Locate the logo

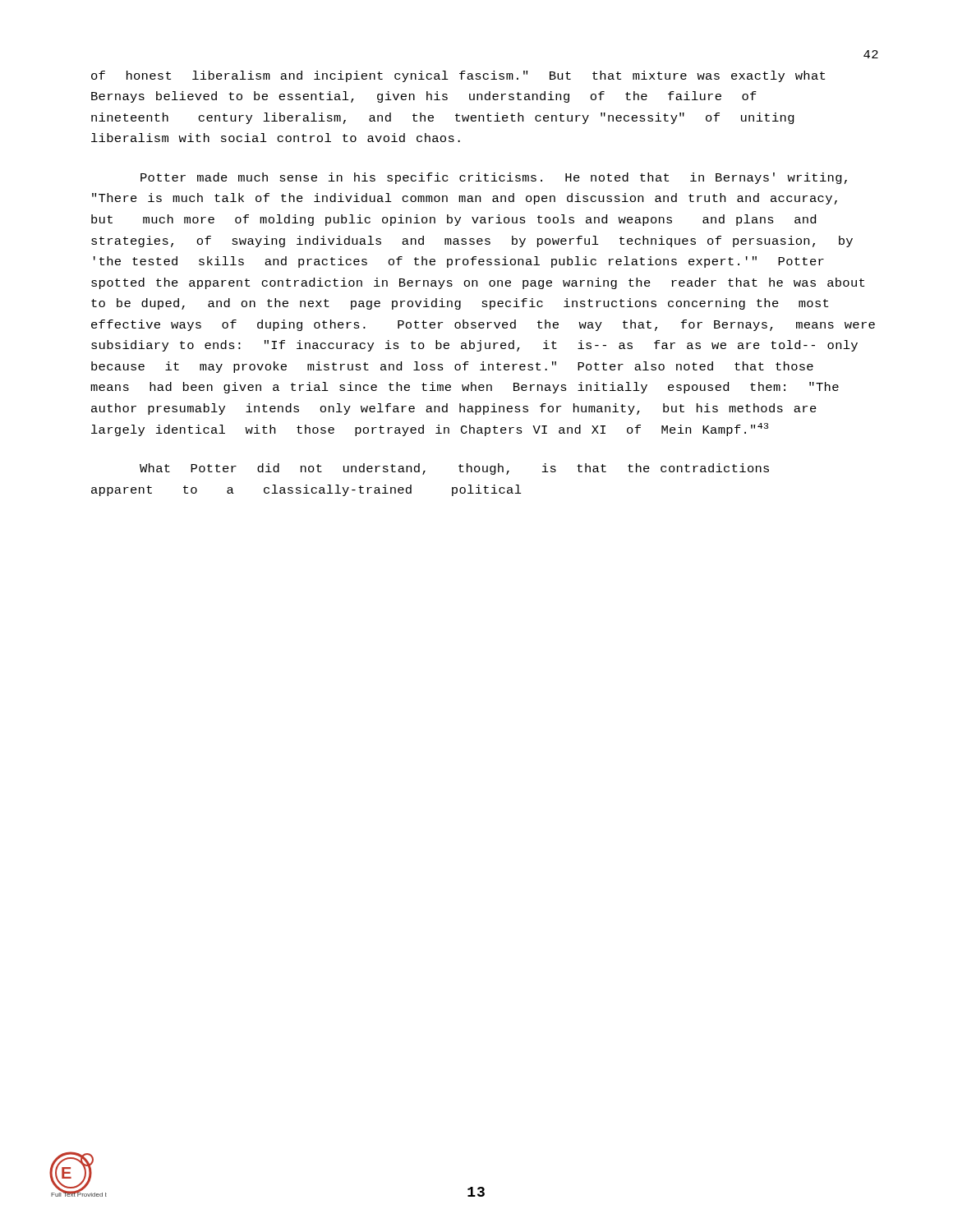(78, 1176)
